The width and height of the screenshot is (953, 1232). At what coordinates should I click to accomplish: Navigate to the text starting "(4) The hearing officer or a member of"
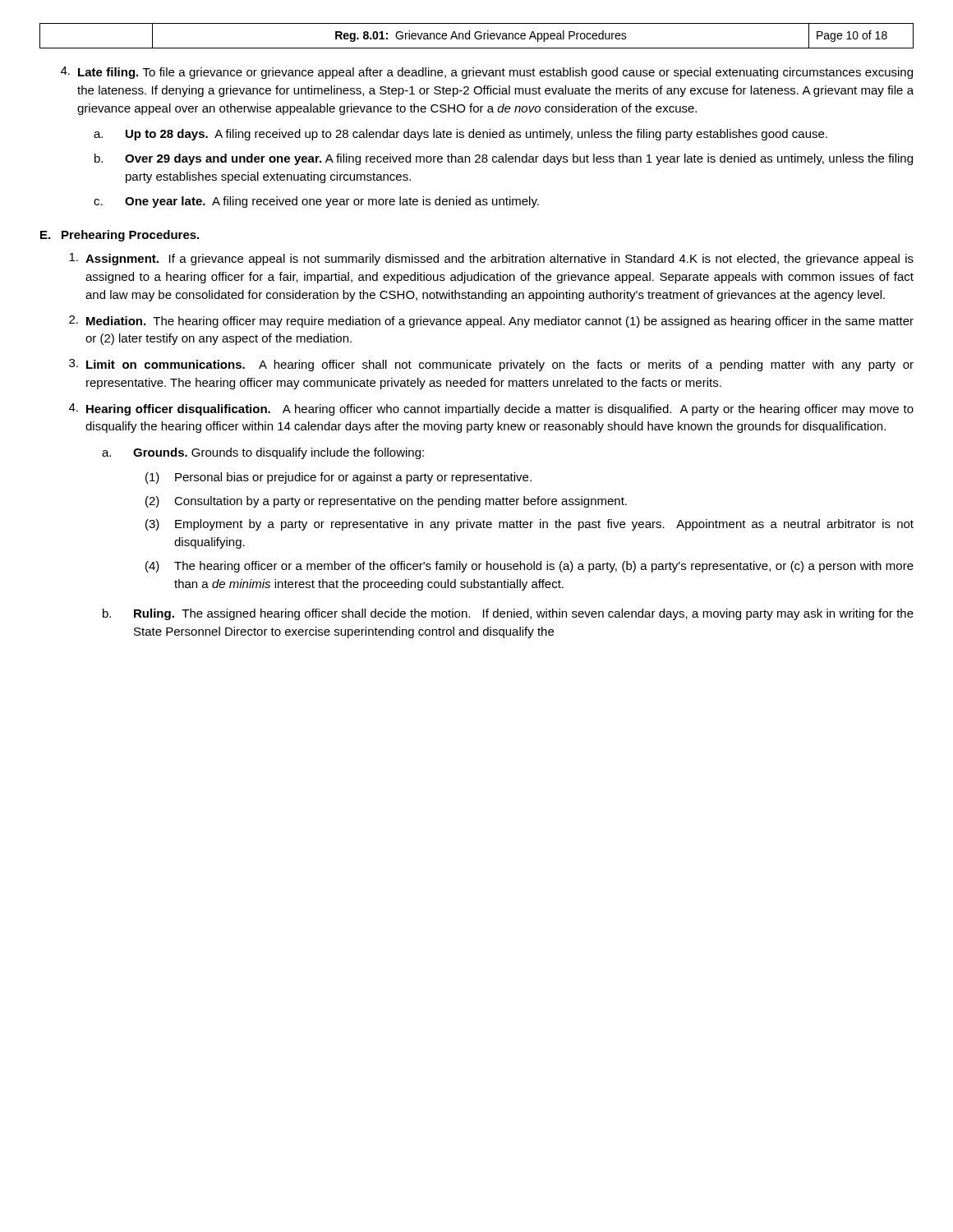(x=529, y=574)
